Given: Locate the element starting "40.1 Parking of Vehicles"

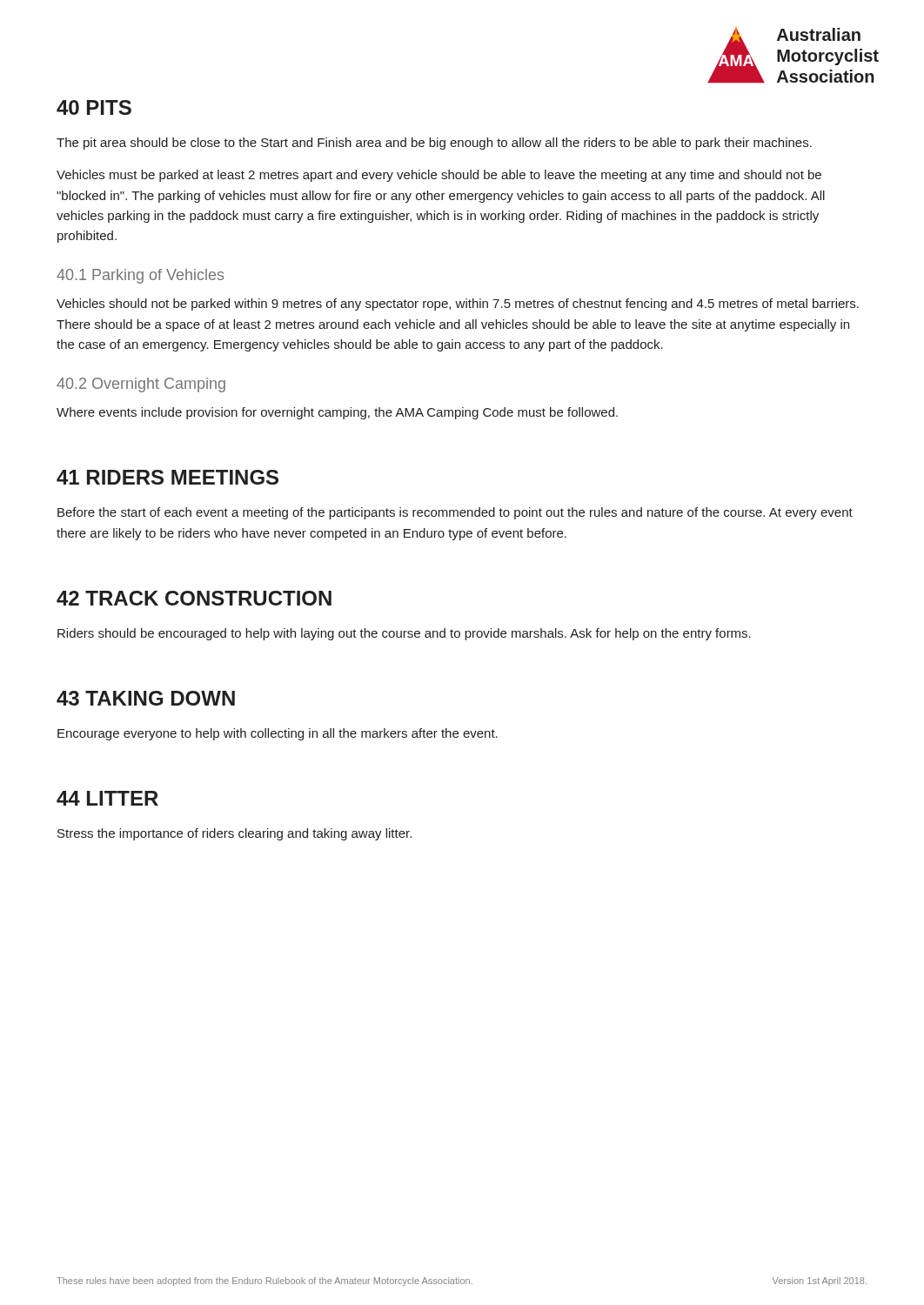Looking at the screenshot, I should tap(141, 275).
